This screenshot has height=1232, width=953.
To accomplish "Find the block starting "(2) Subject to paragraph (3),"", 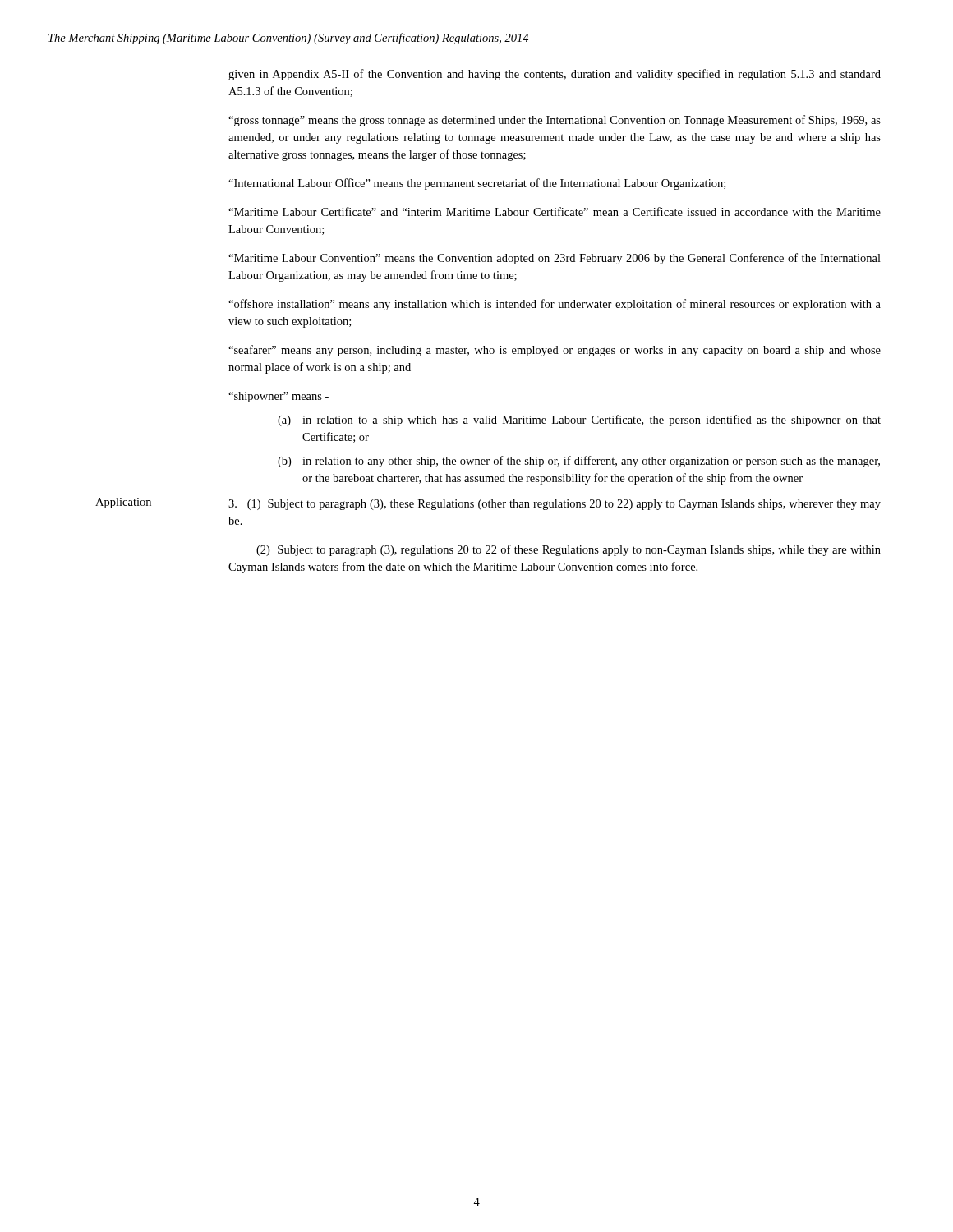I will coord(555,558).
